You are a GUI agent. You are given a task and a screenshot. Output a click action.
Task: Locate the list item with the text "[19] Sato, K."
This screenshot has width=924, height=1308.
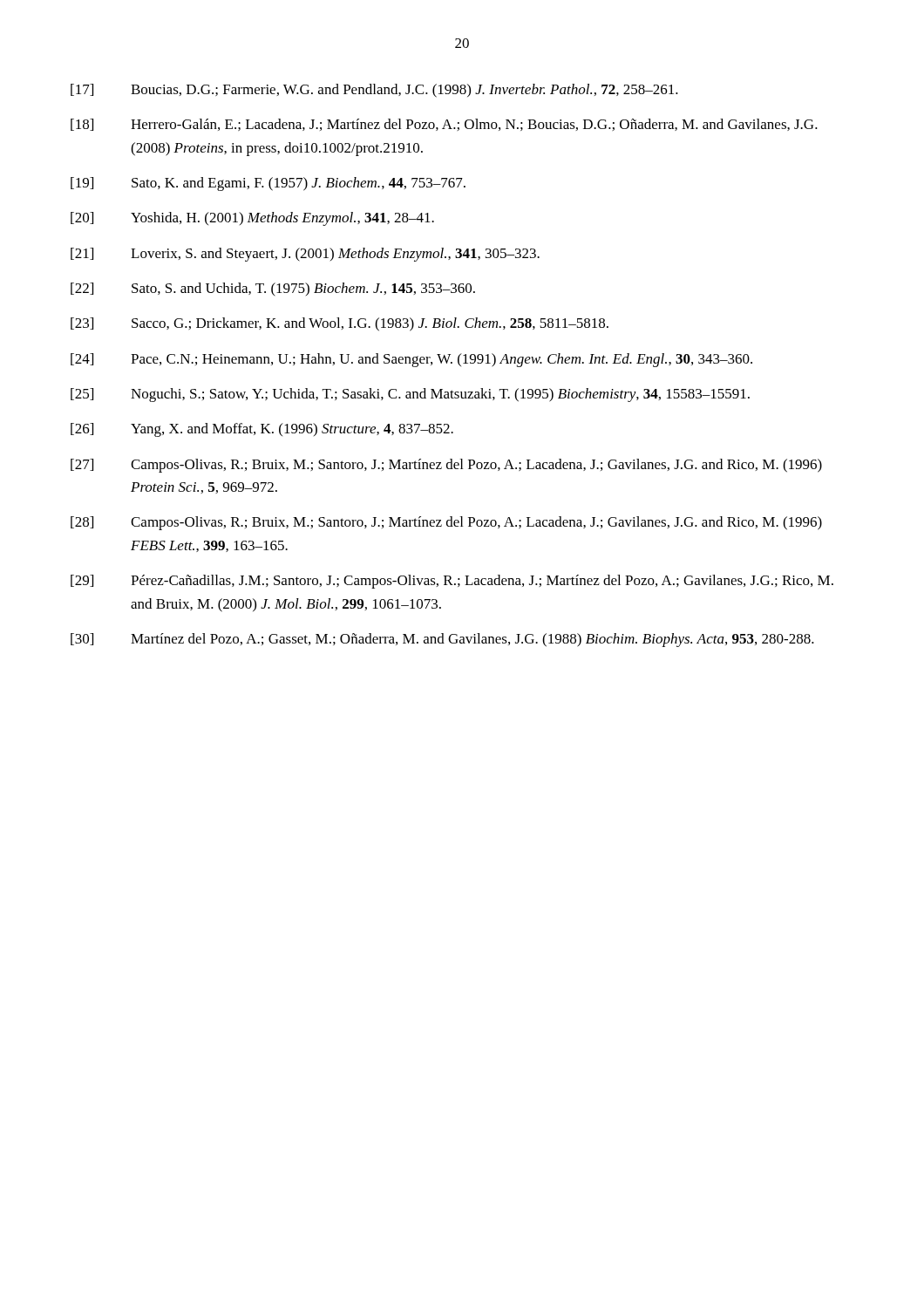click(x=462, y=183)
